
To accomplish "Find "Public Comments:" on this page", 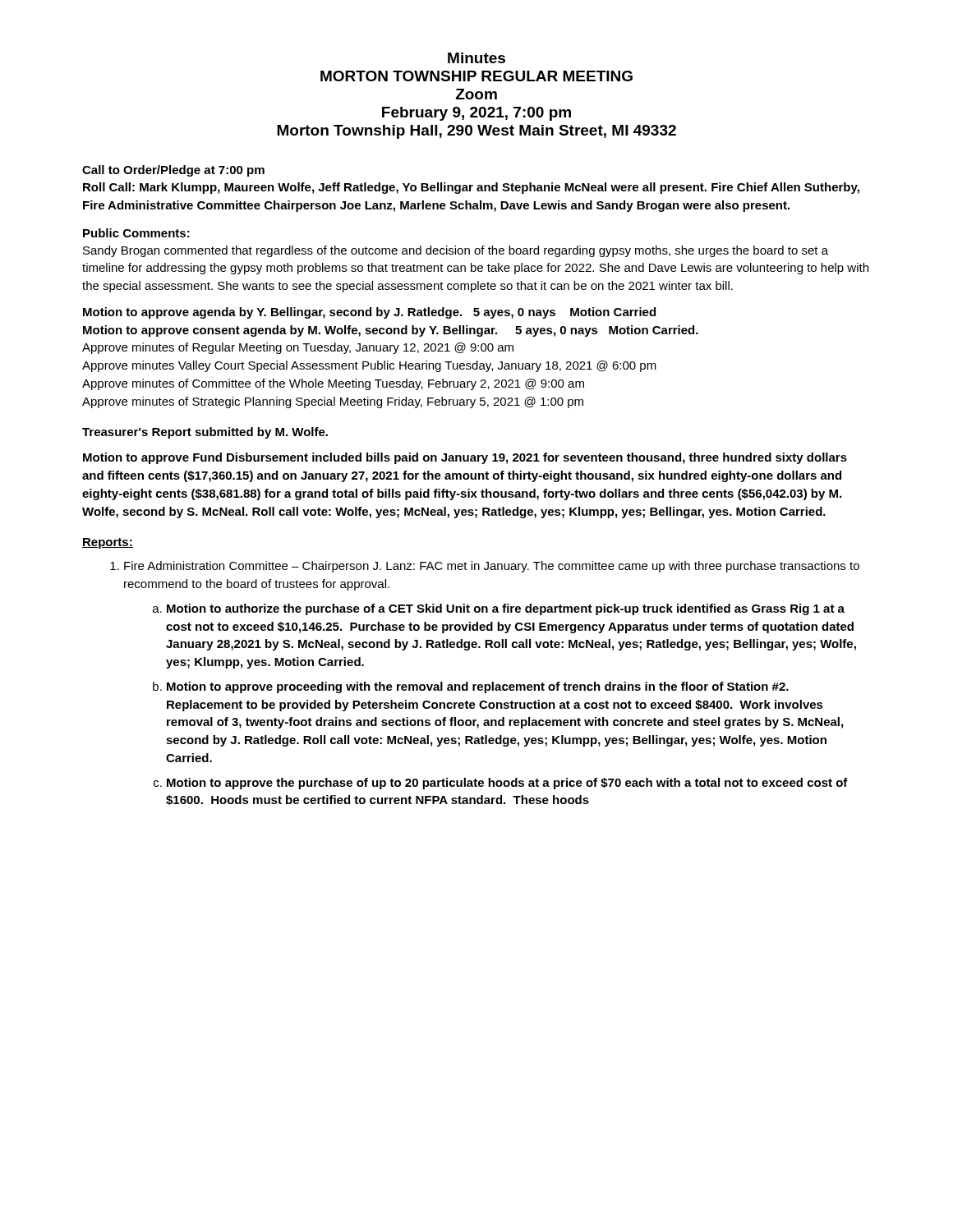I will pyautogui.click(x=136, y=232).
